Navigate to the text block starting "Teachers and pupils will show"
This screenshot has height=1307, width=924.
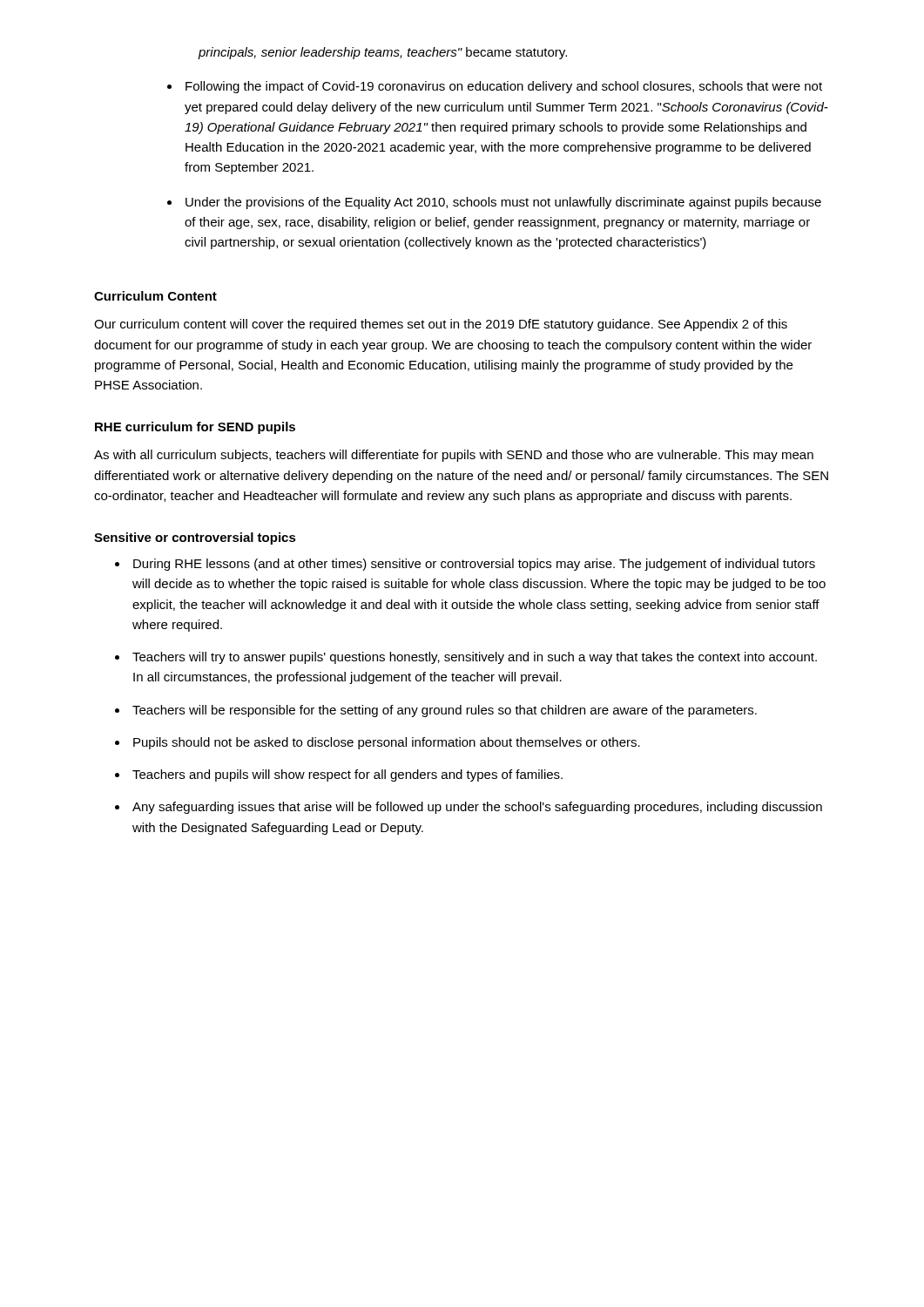point(348,774)
